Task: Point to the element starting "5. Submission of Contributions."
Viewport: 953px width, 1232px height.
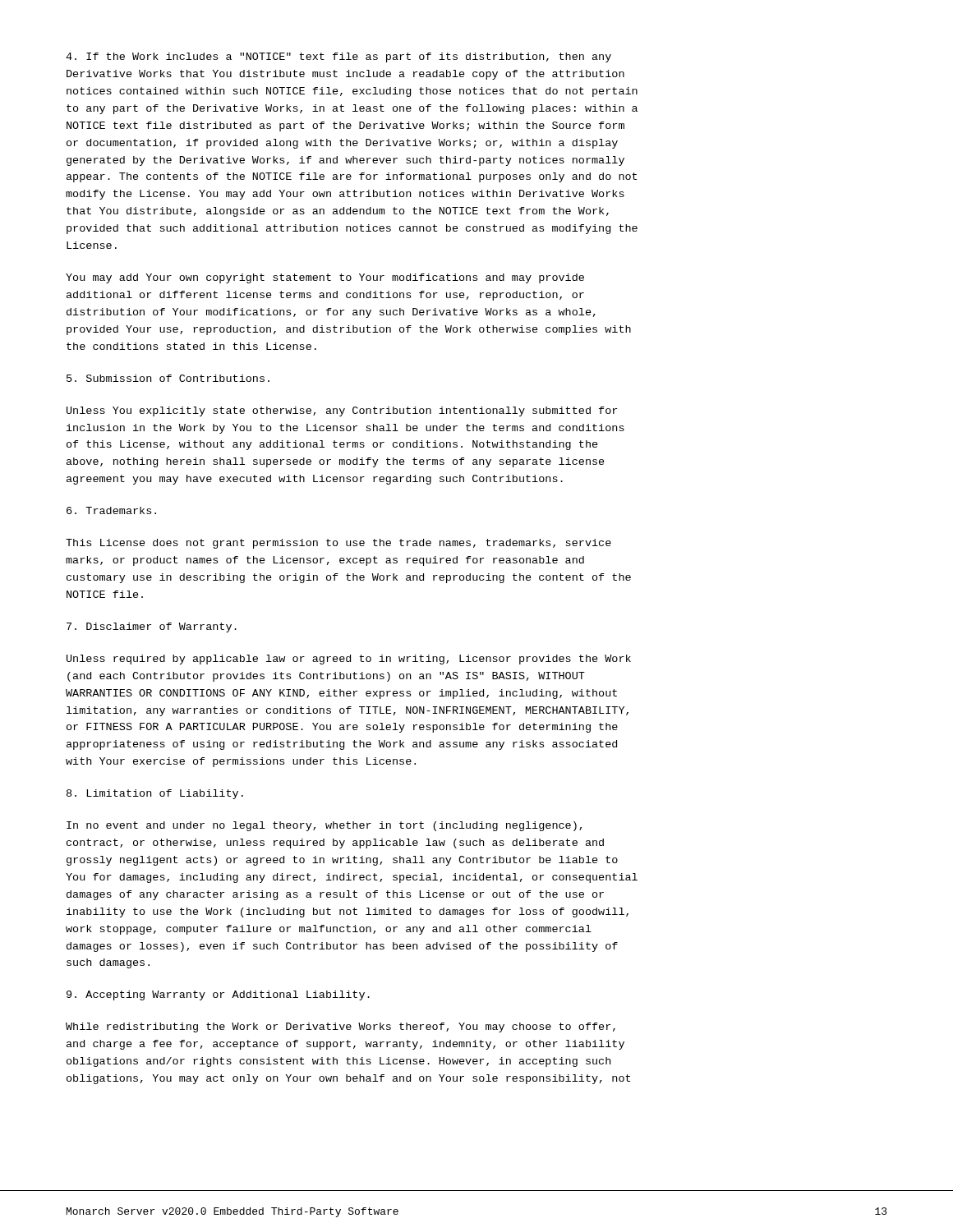Action: point(169,379)
